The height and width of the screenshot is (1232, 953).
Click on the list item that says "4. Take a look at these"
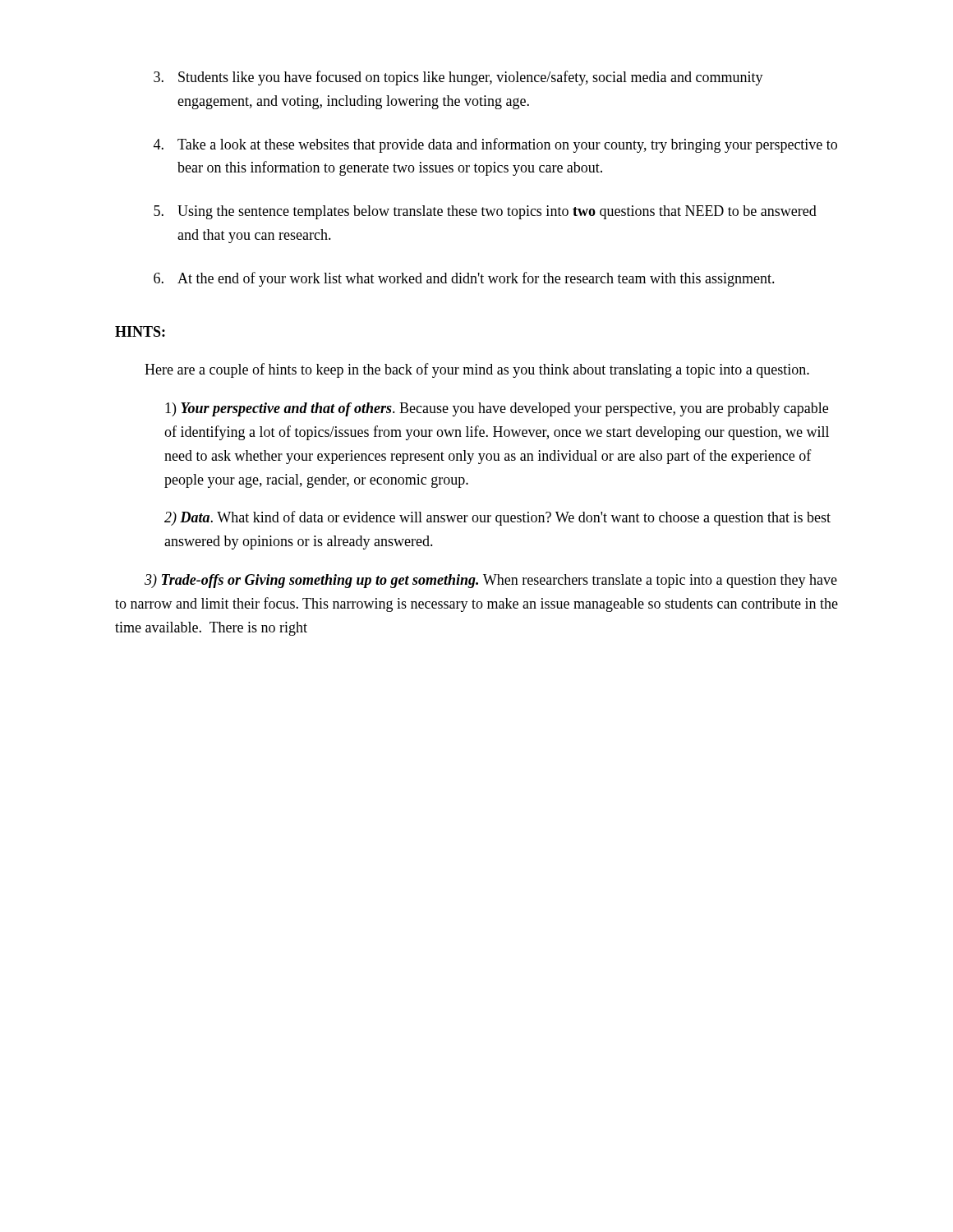476,156
